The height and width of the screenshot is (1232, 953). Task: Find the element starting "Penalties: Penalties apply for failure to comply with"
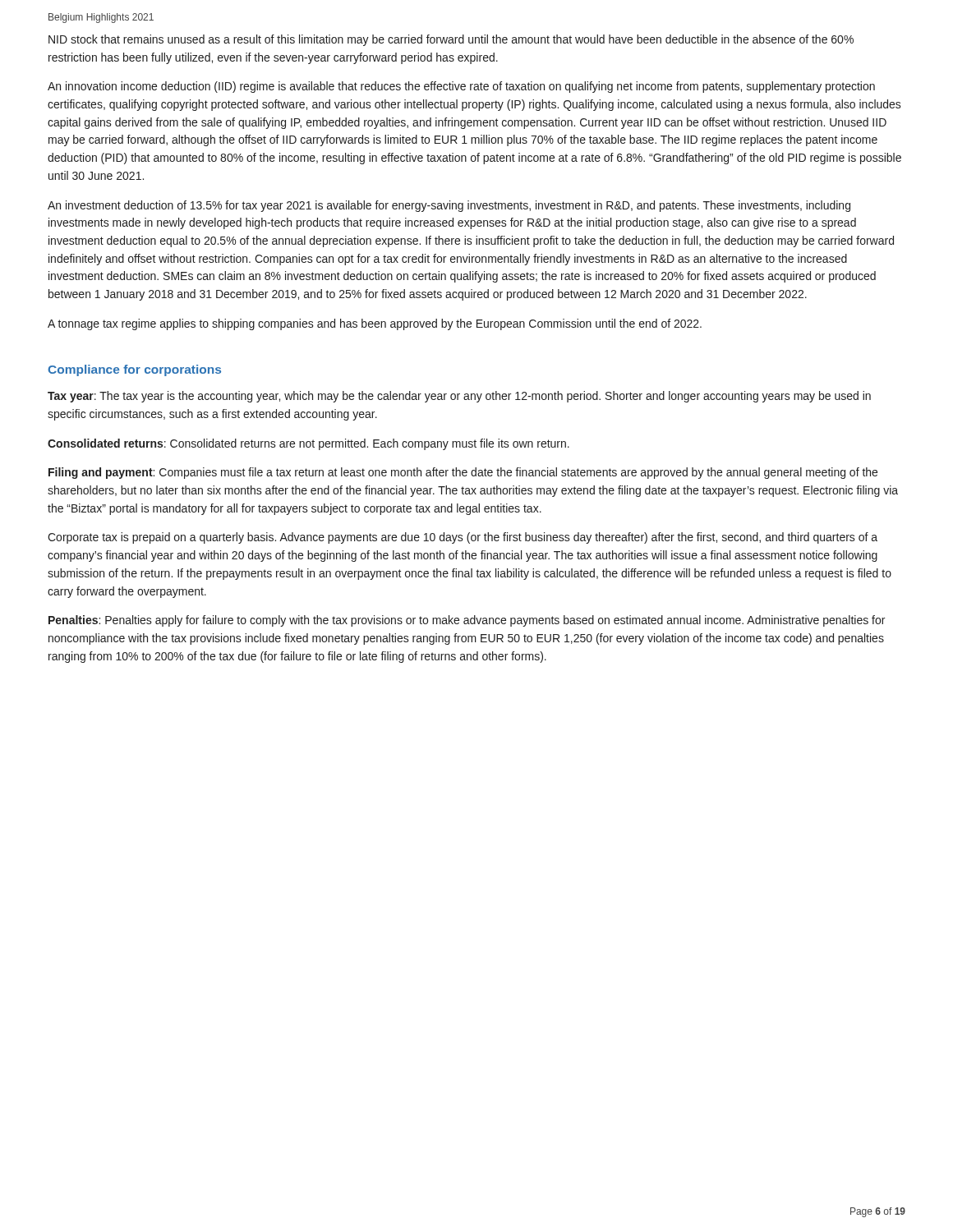click(x=476, y=639)
